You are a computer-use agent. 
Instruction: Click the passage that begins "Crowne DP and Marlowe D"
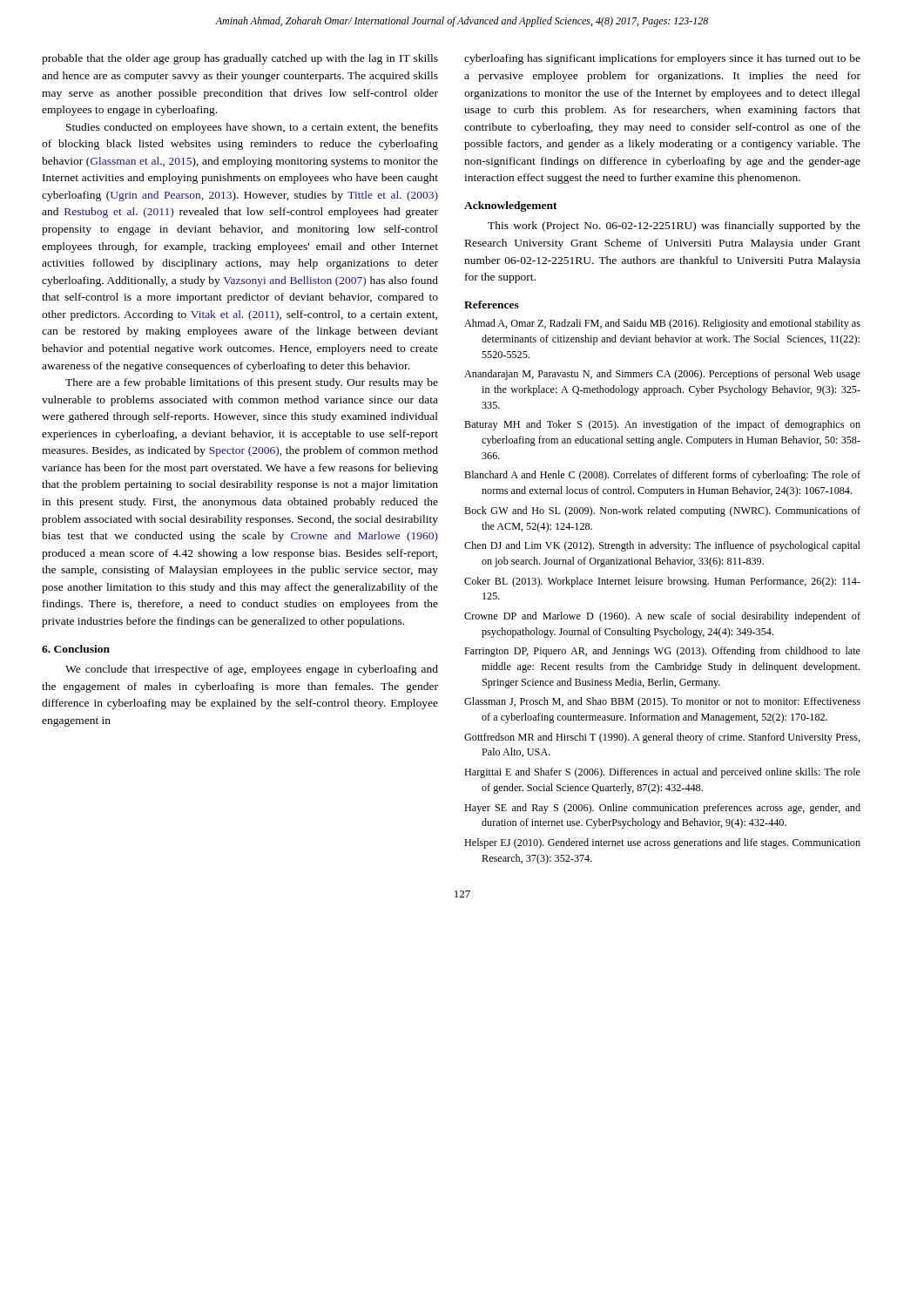click(662, 624)
